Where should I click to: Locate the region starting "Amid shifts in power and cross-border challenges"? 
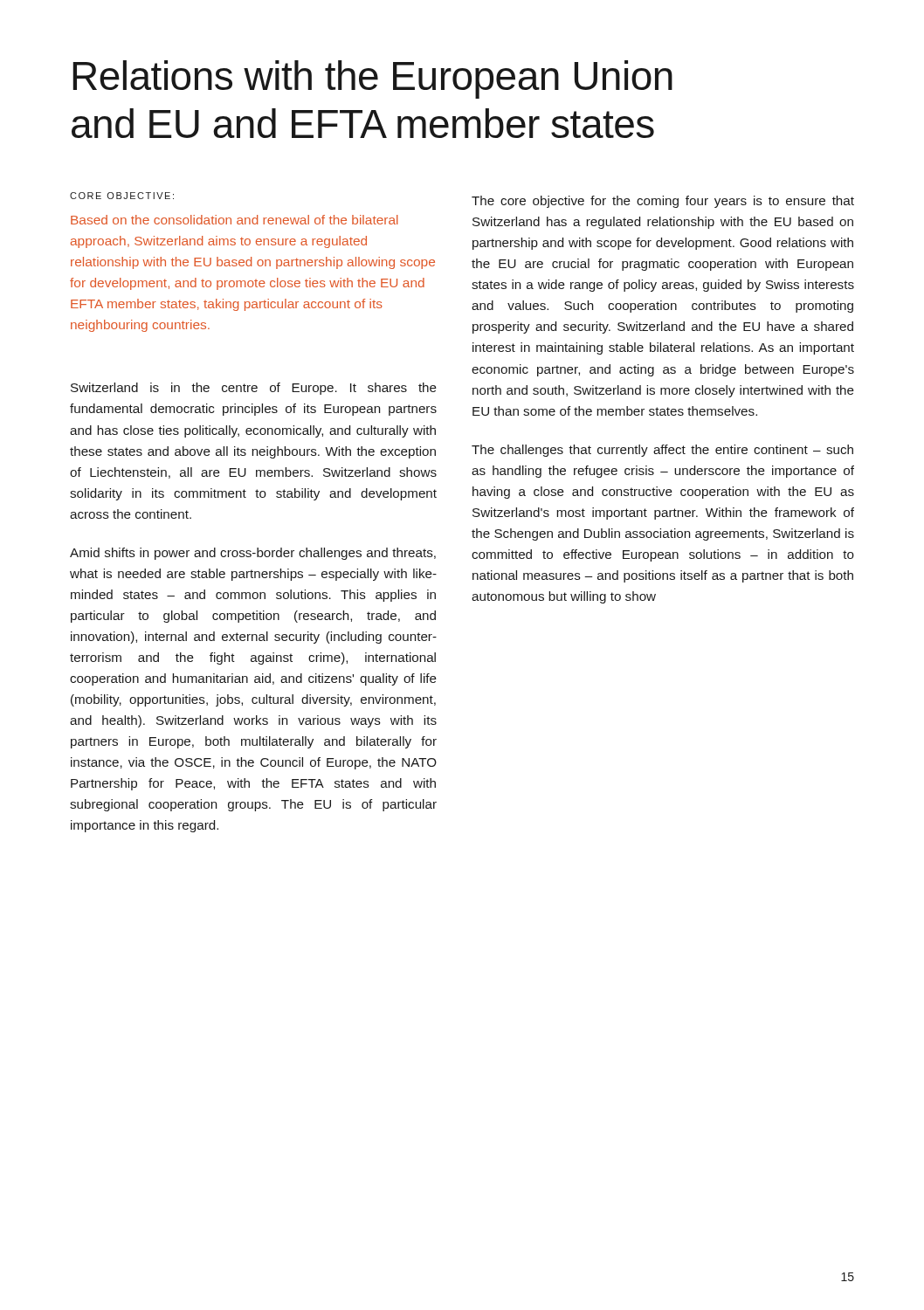(253, 688)
